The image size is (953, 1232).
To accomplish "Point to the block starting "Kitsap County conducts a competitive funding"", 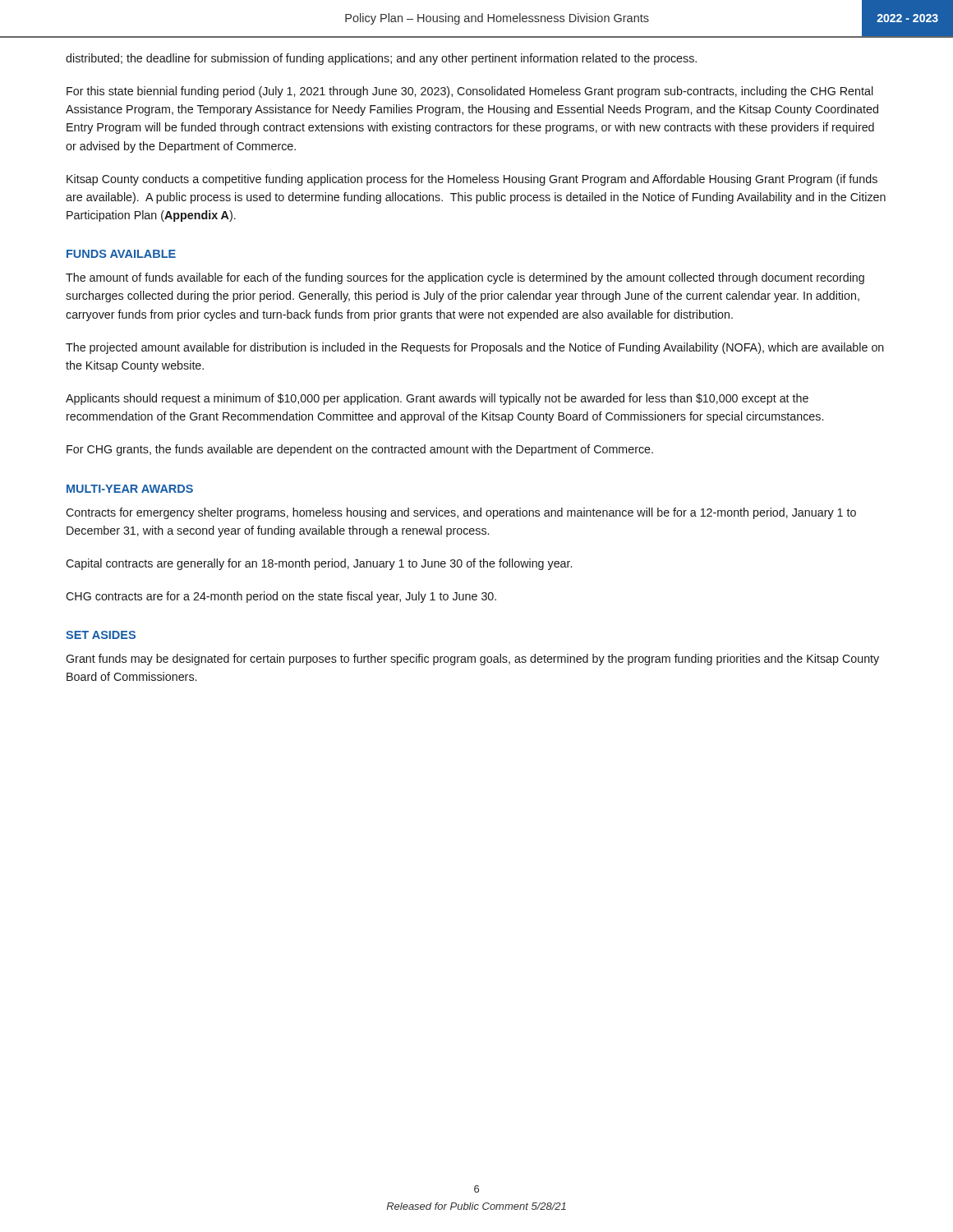I will [x=476, y=197].
